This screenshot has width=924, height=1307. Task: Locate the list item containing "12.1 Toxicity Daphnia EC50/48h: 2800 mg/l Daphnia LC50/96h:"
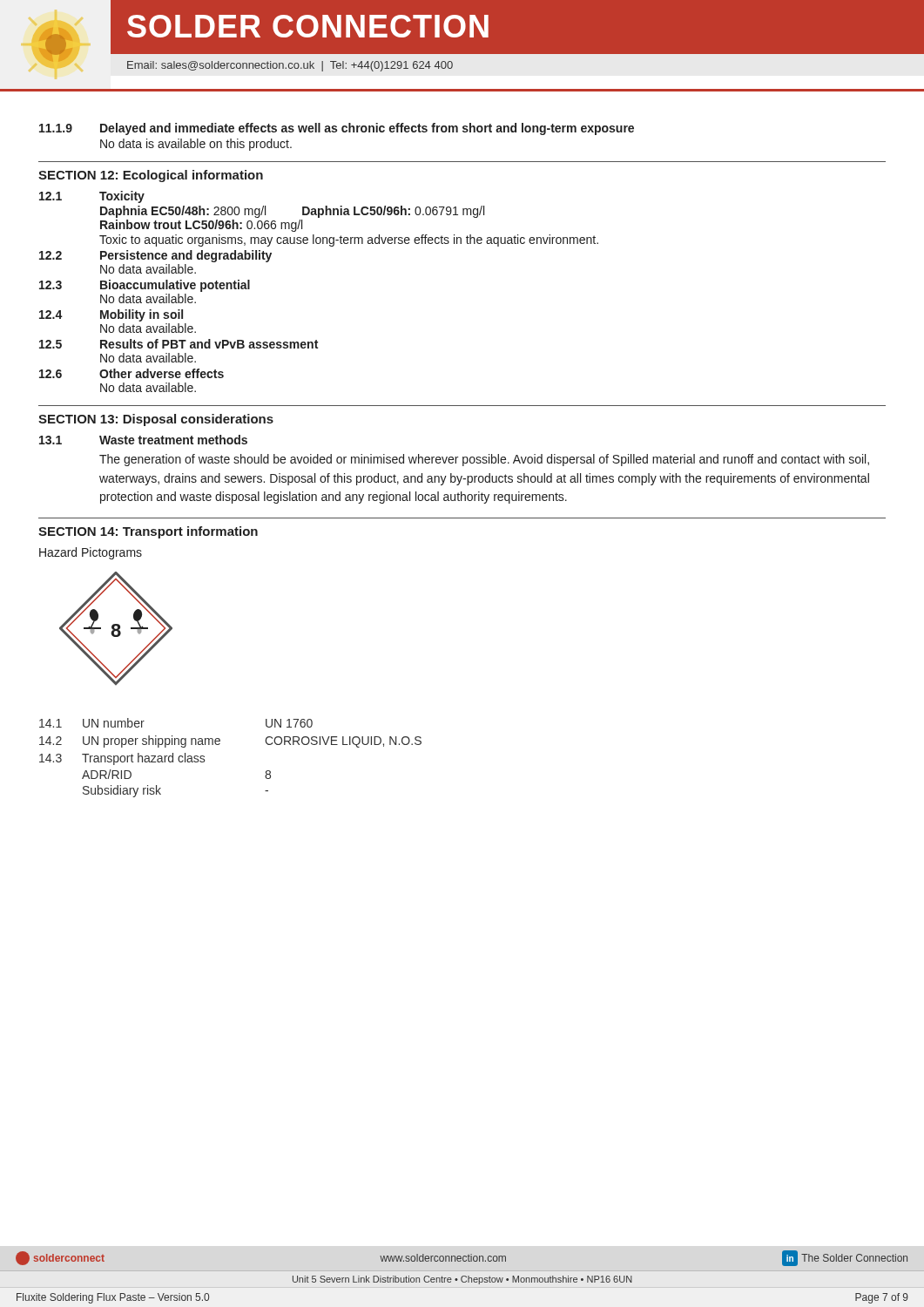(462, 218)
